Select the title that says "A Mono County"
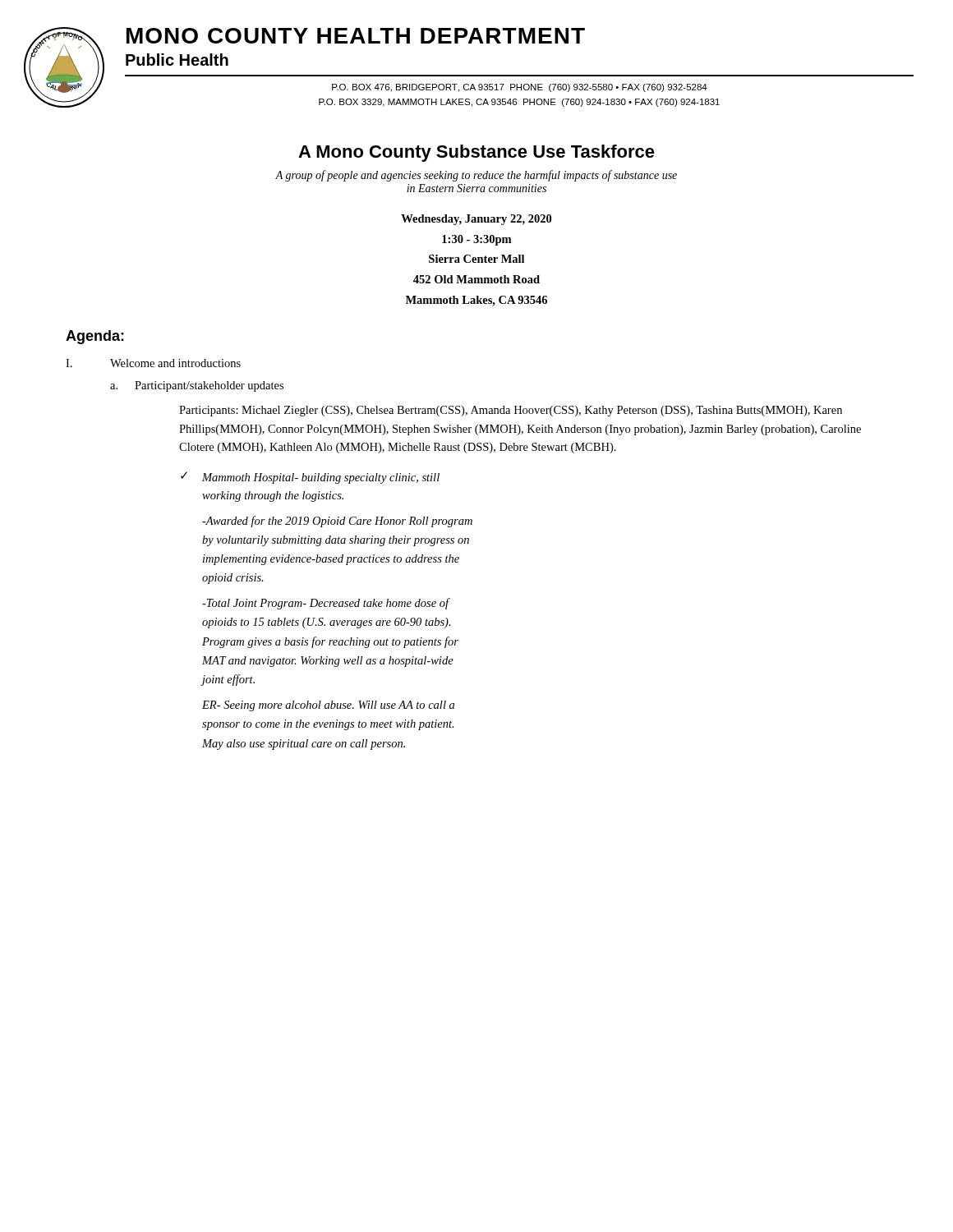The width and height of the screenshot is (953, 1232). tap(476, 152)
